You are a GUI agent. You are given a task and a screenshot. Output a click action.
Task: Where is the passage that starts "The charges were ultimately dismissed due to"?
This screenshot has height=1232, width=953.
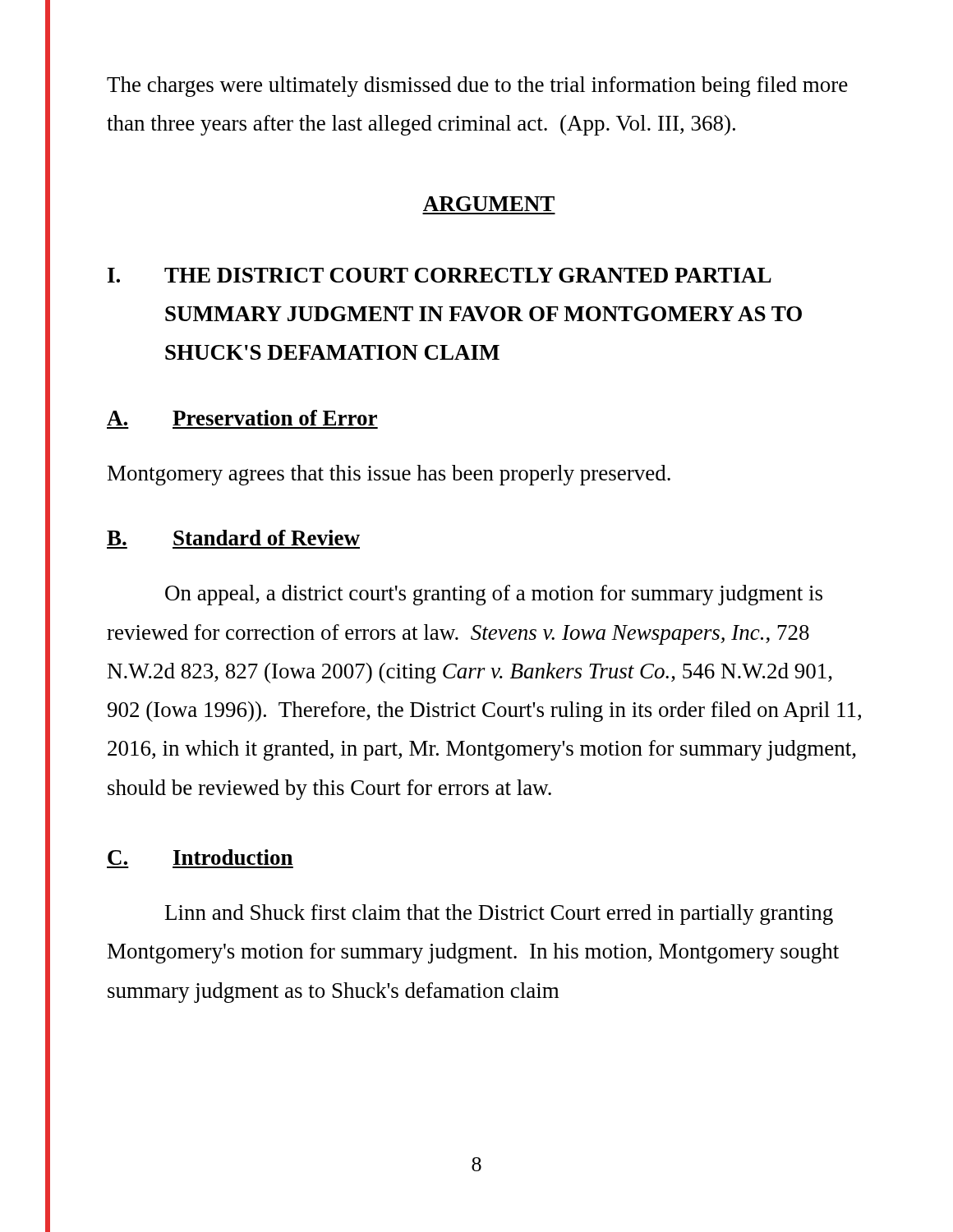(477, 104)
